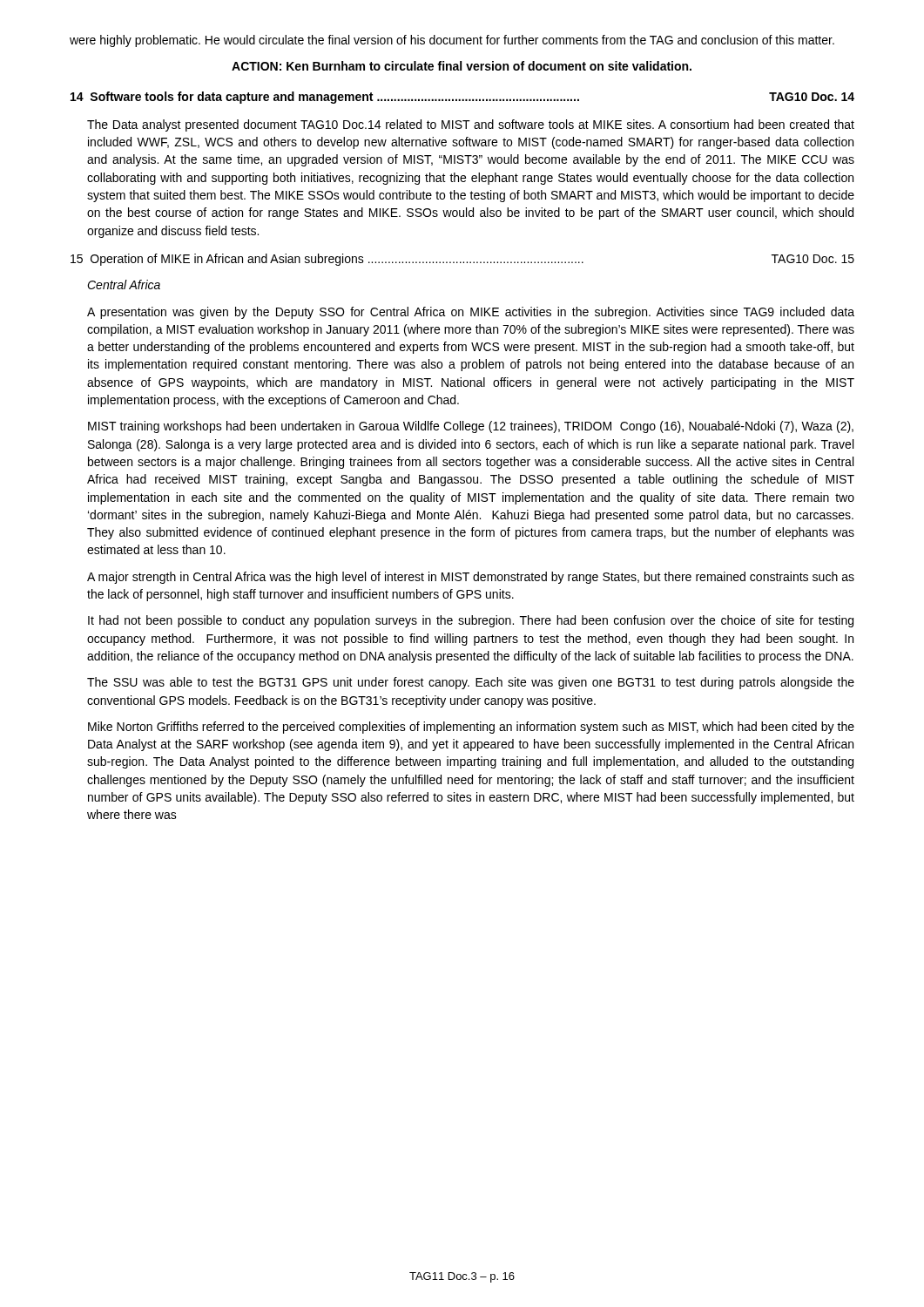Screen dimensions: 1307x924
Task: Locate the text starting "The SSU was"
Action: (x=471, y=691)
